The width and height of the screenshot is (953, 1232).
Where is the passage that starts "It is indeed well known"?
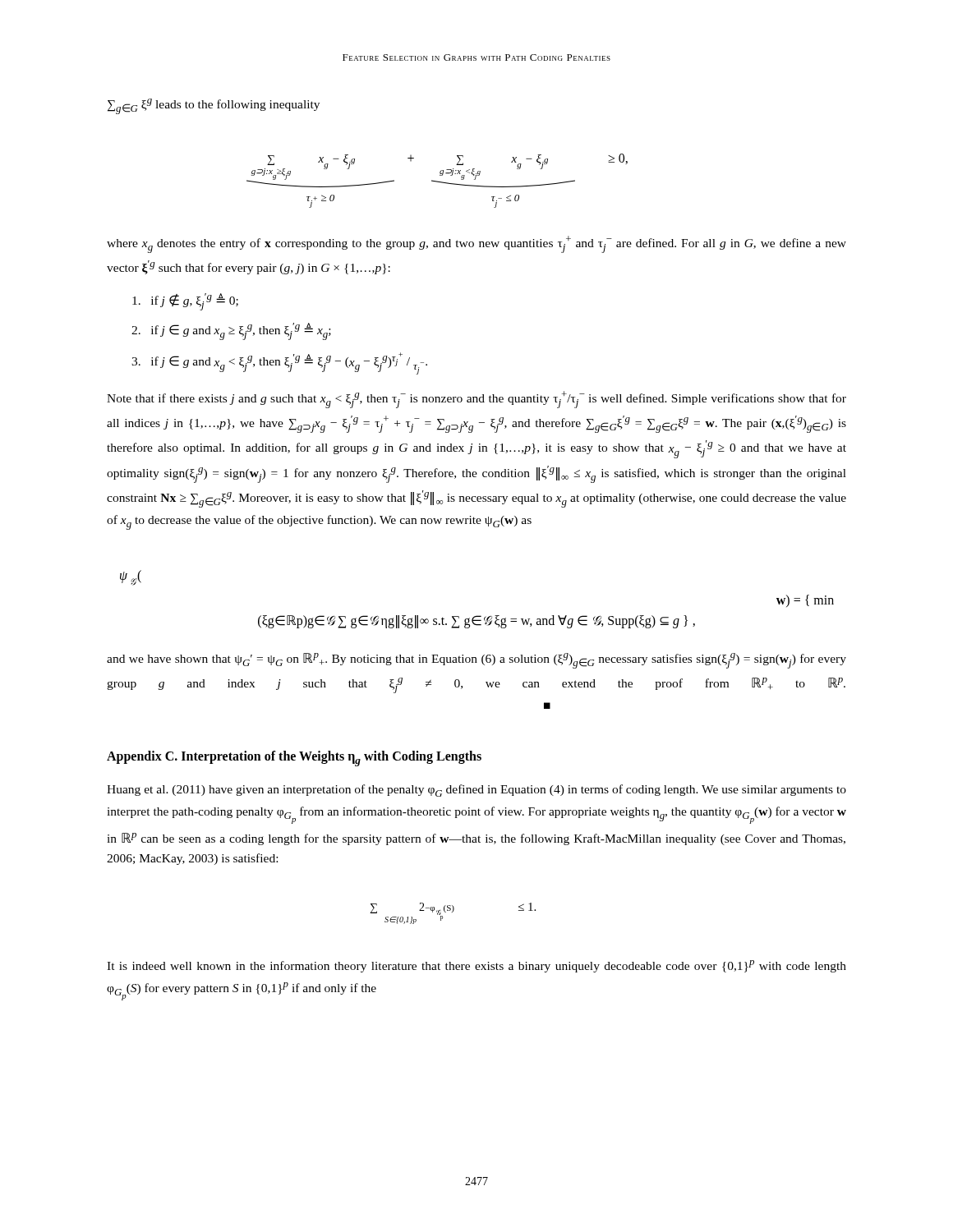(x=476, y=978)
